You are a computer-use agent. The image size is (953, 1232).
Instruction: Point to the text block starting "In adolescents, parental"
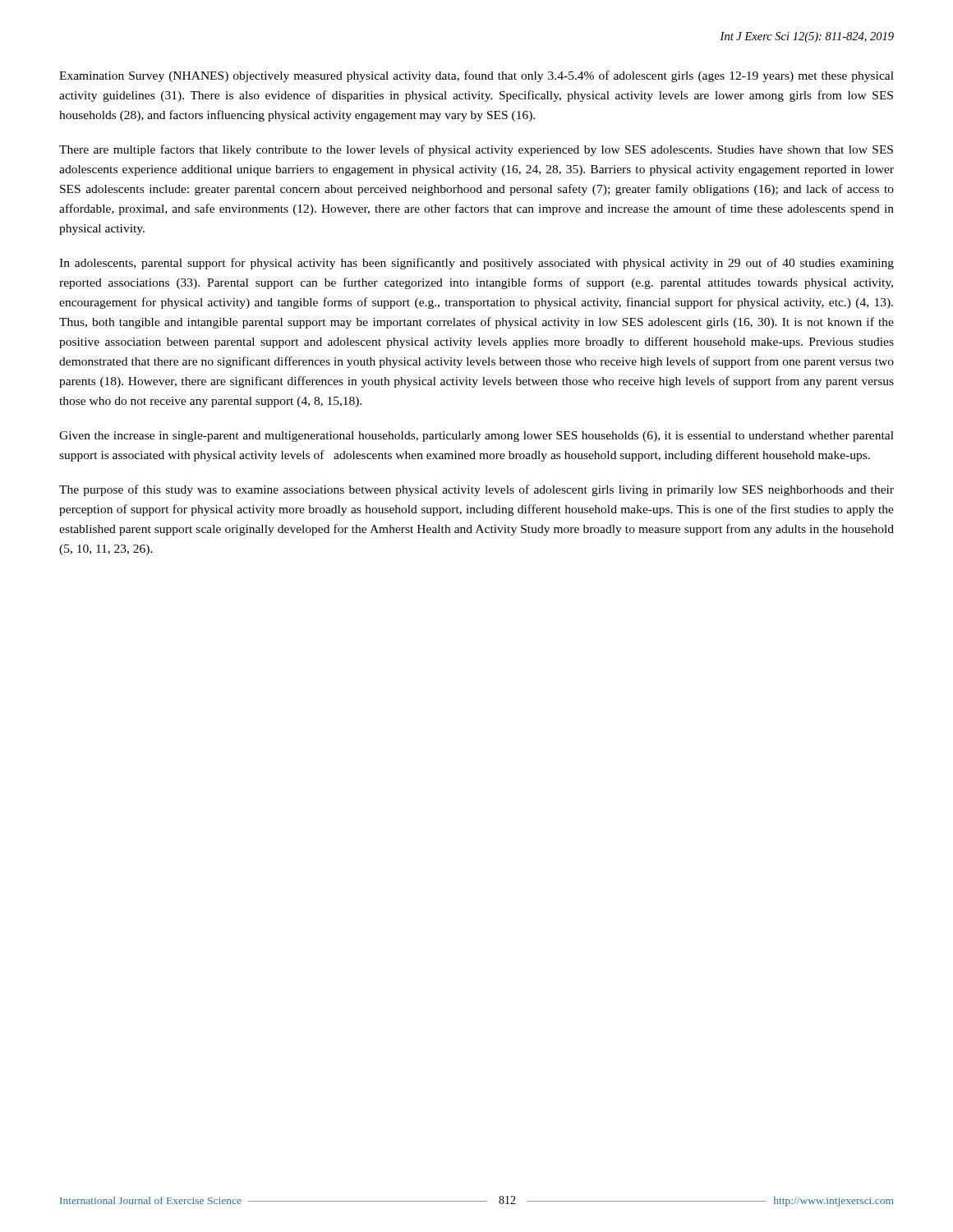(x=476, y=332)
